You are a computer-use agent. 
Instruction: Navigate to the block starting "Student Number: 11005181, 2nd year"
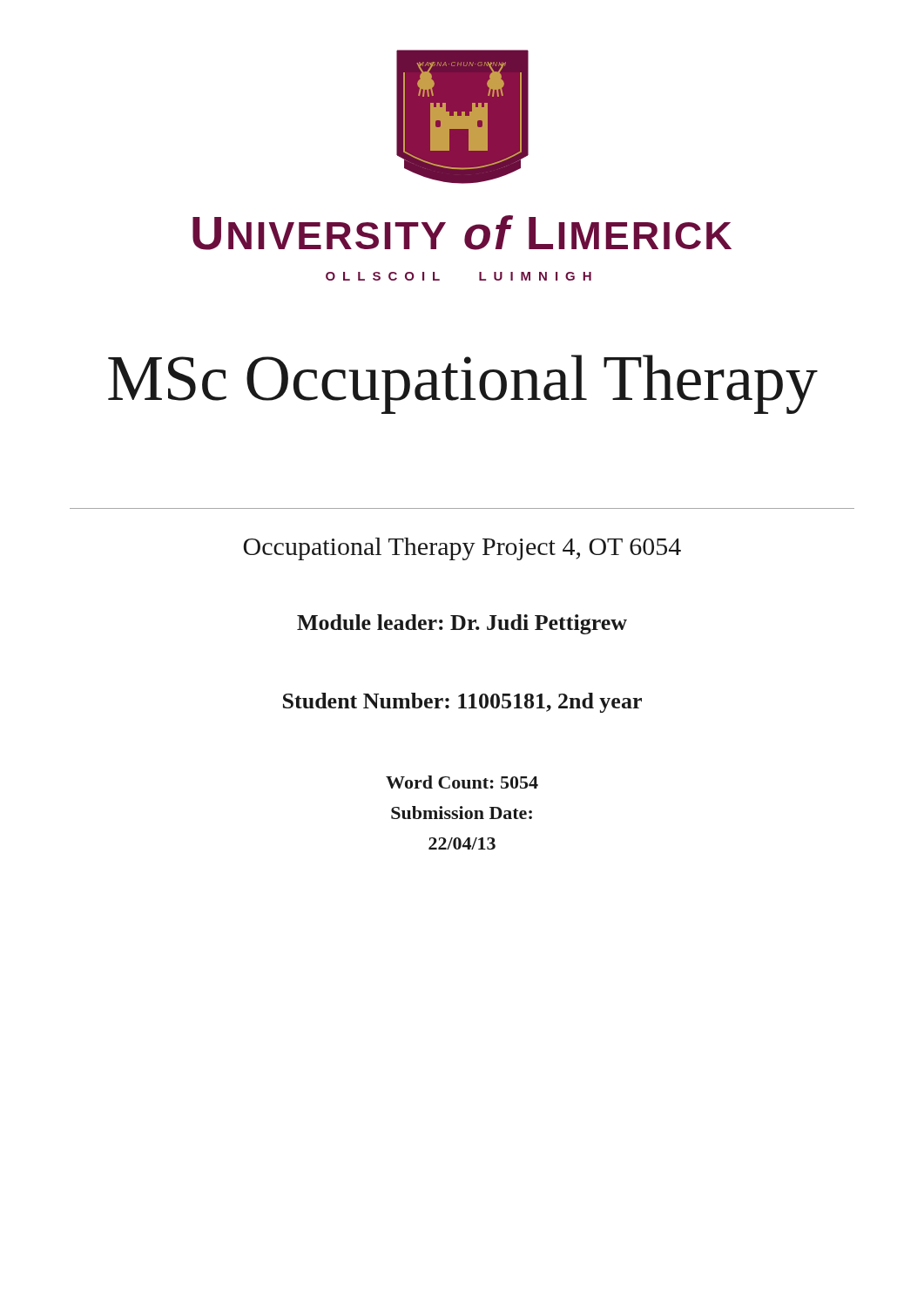[462, 701]
